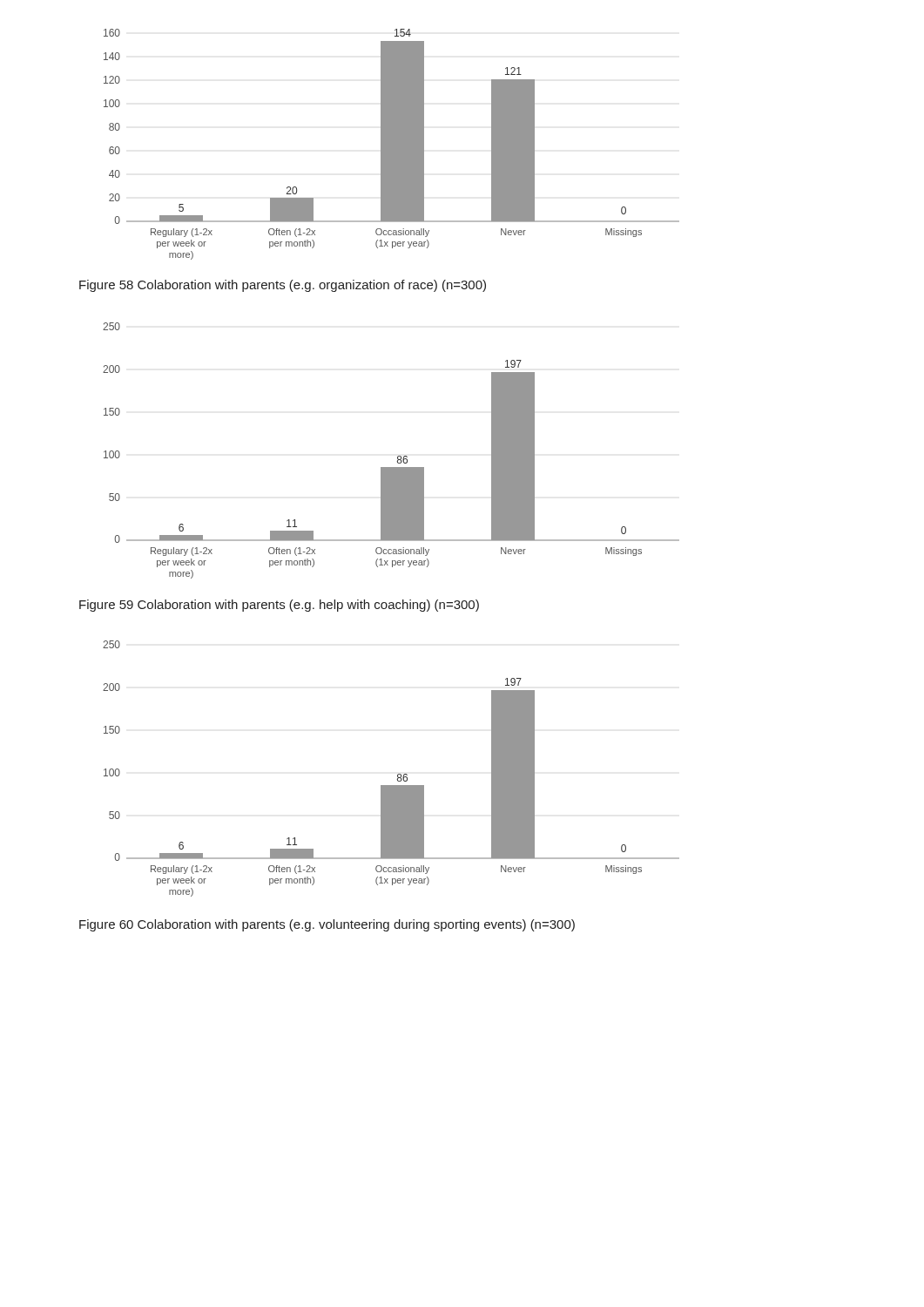Select the passage starting "Figure 58 Colaboration with parents (e.g. organization of"

pyautogui.click(x=283, y=284)
